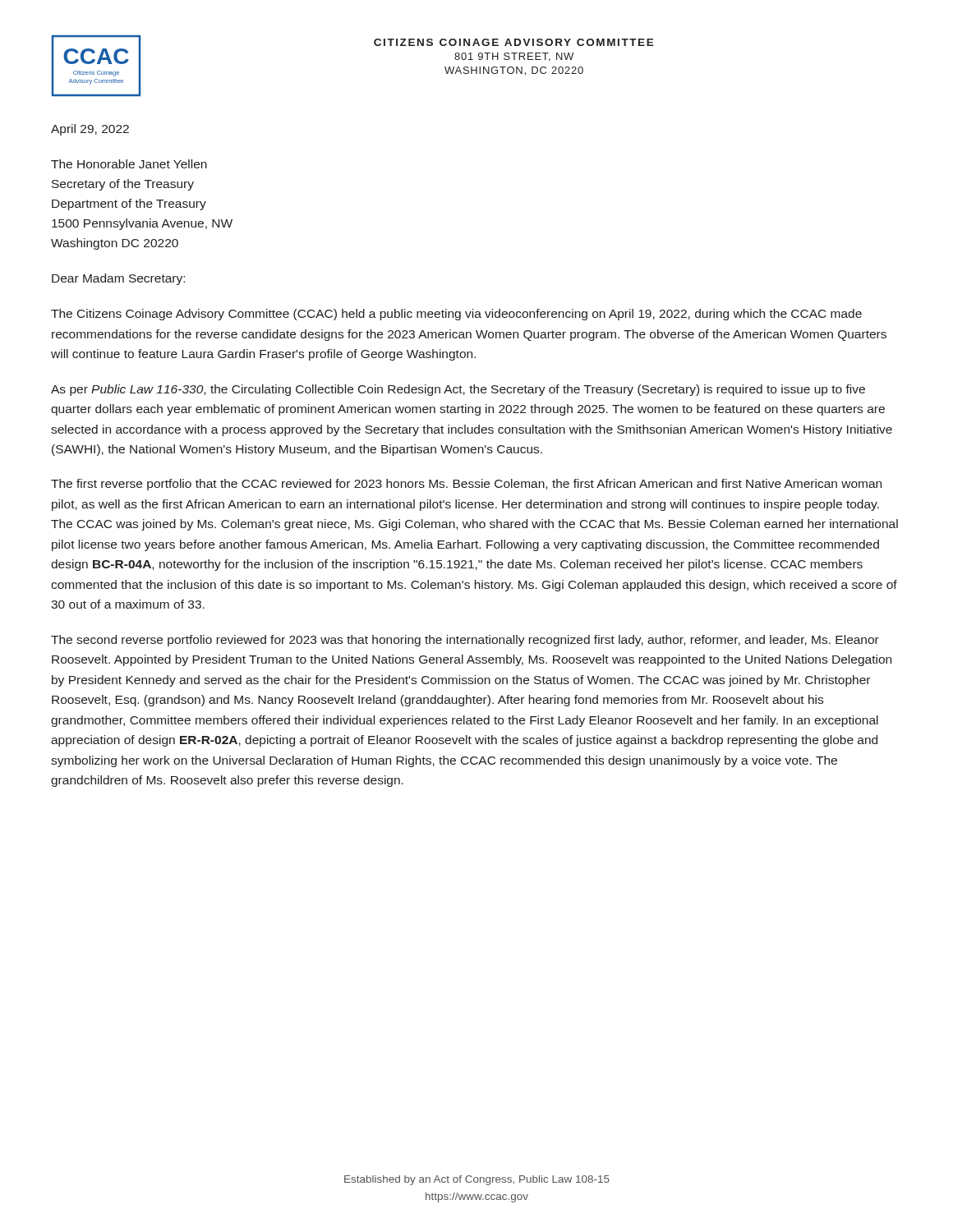This screenshot has width=953, height=1232.
Task: Point to the passage starting "The Honorable Janet"
Action: (x=142, y=203)
